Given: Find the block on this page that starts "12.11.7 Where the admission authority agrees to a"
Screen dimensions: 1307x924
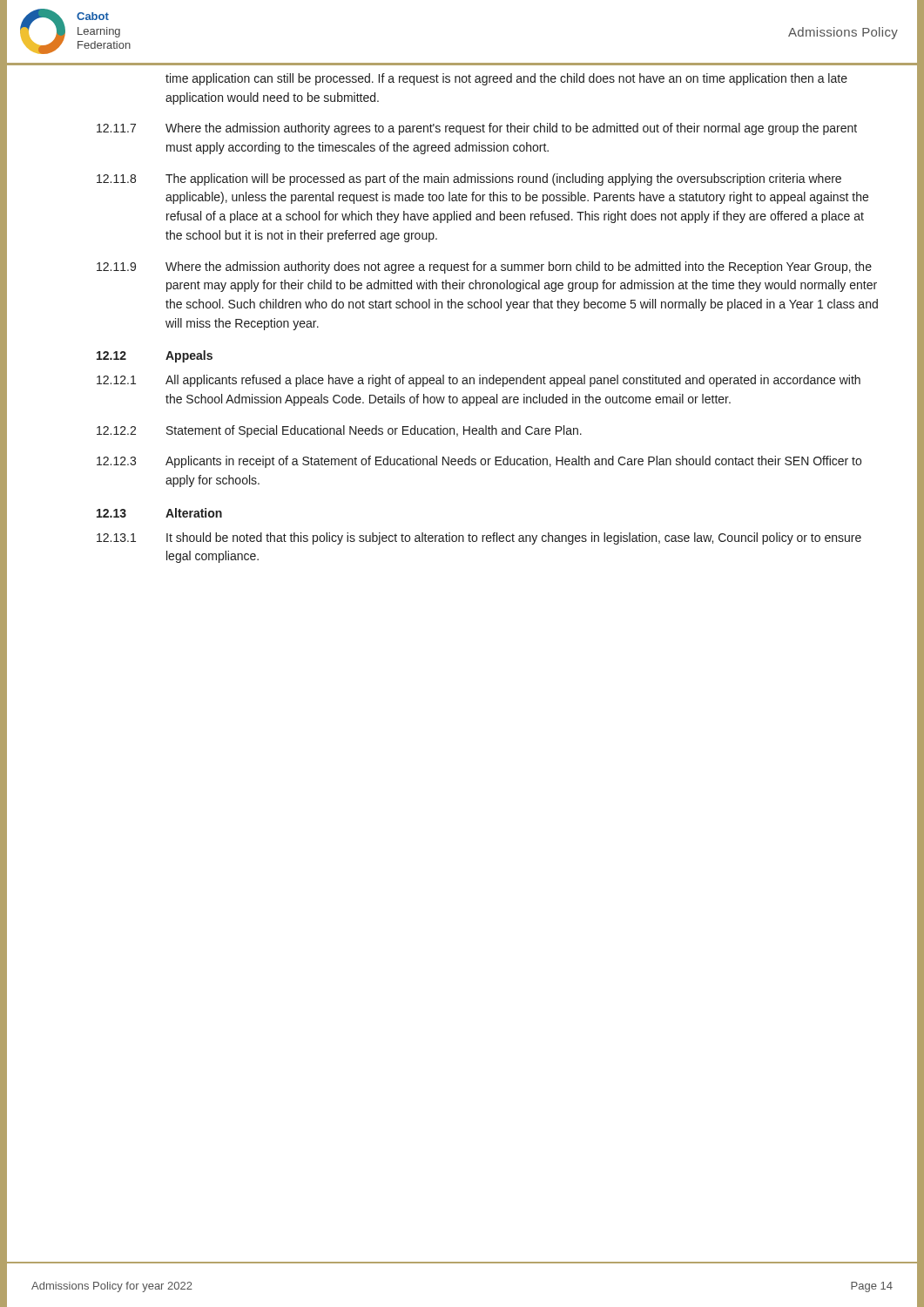Looking at the screenshot, I should click(488, 139).
